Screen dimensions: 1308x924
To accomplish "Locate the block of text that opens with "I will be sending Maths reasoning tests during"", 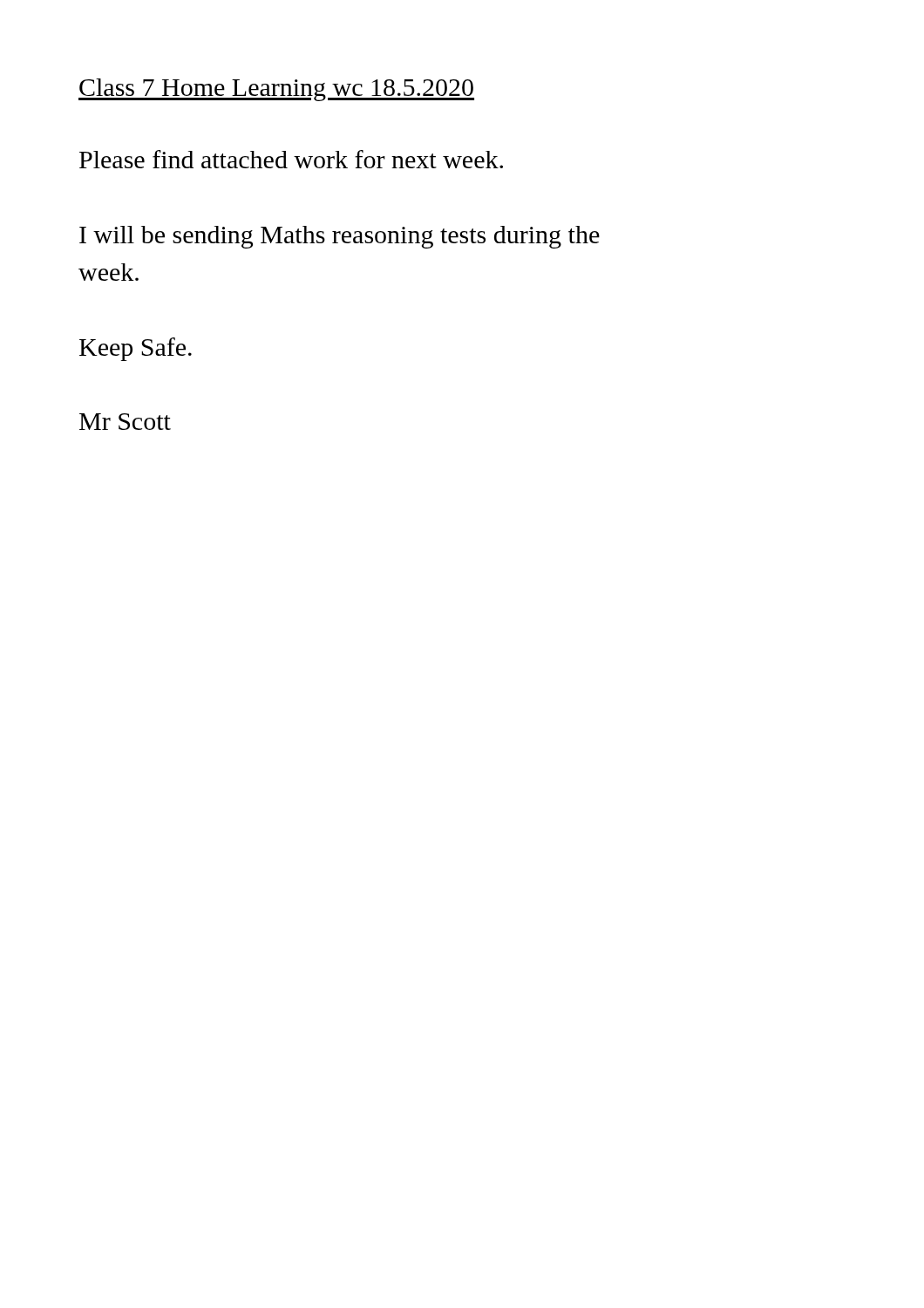I will click(339, 253).
